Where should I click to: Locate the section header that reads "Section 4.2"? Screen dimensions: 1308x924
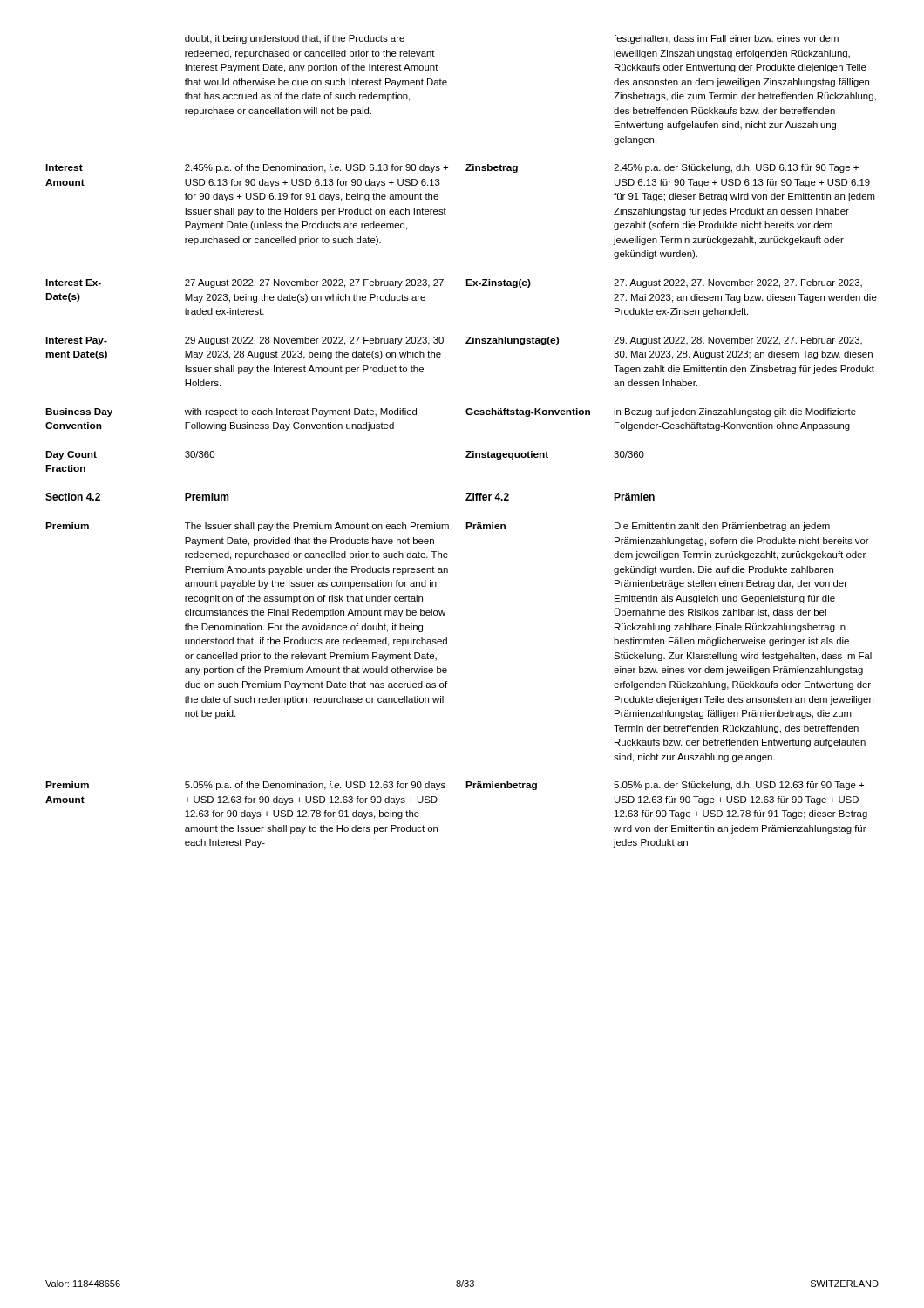pos(73,497)
